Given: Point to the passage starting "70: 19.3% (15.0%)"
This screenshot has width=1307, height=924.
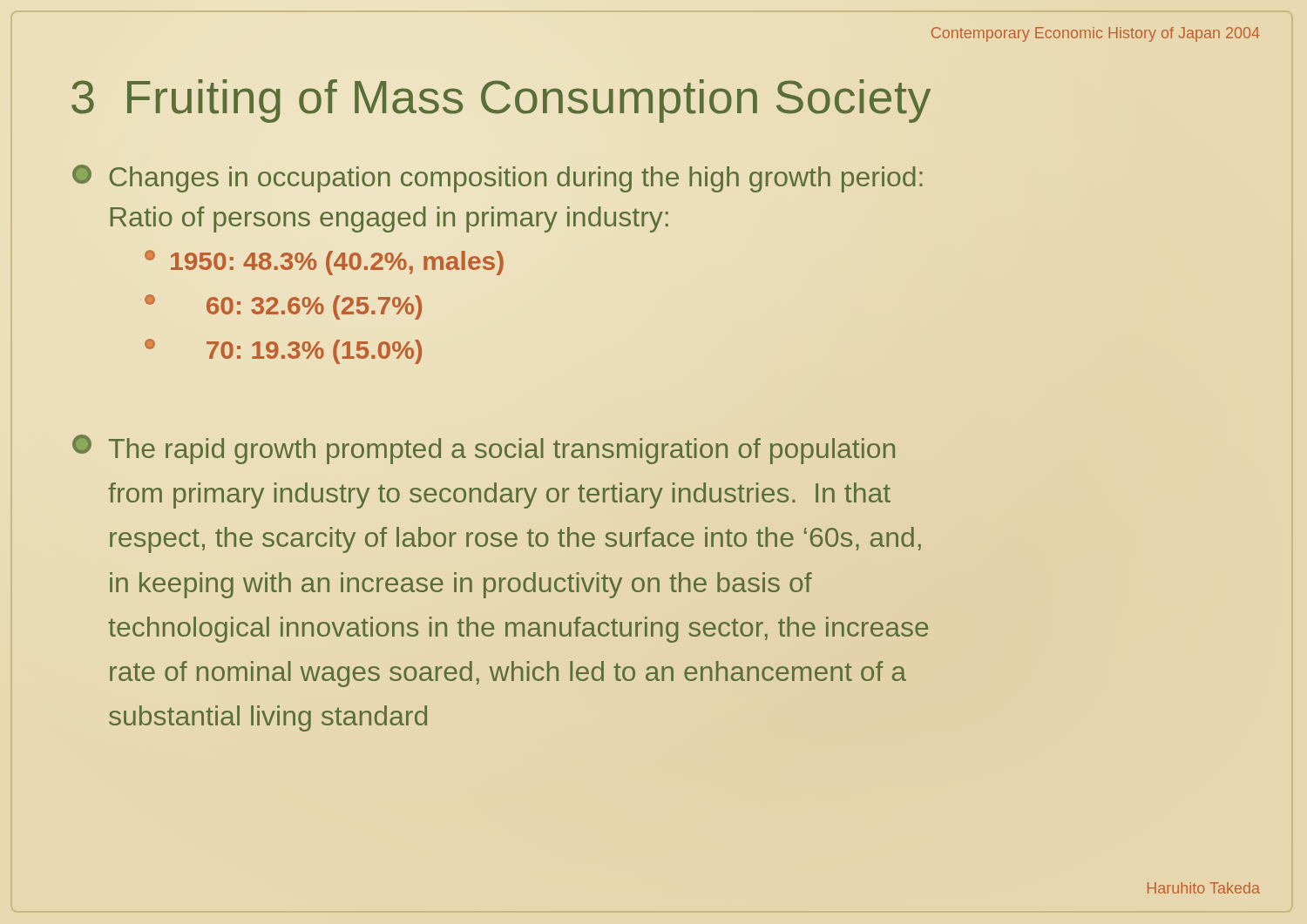Looking at the screenshot, I should [x=283, y=349].
